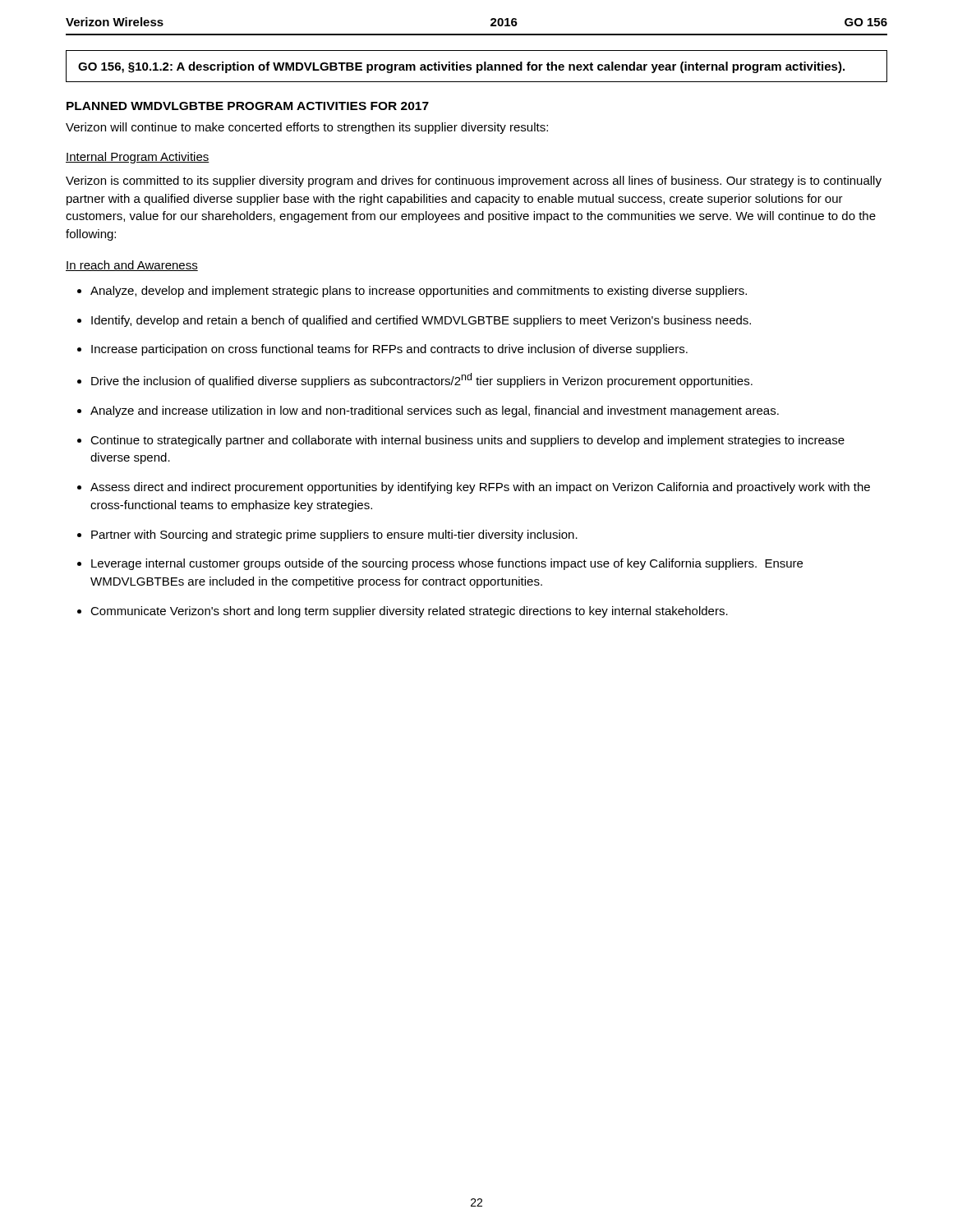
Task: Locate the text block containing "Verizon will continue"
Action: (x=307, y=127)
